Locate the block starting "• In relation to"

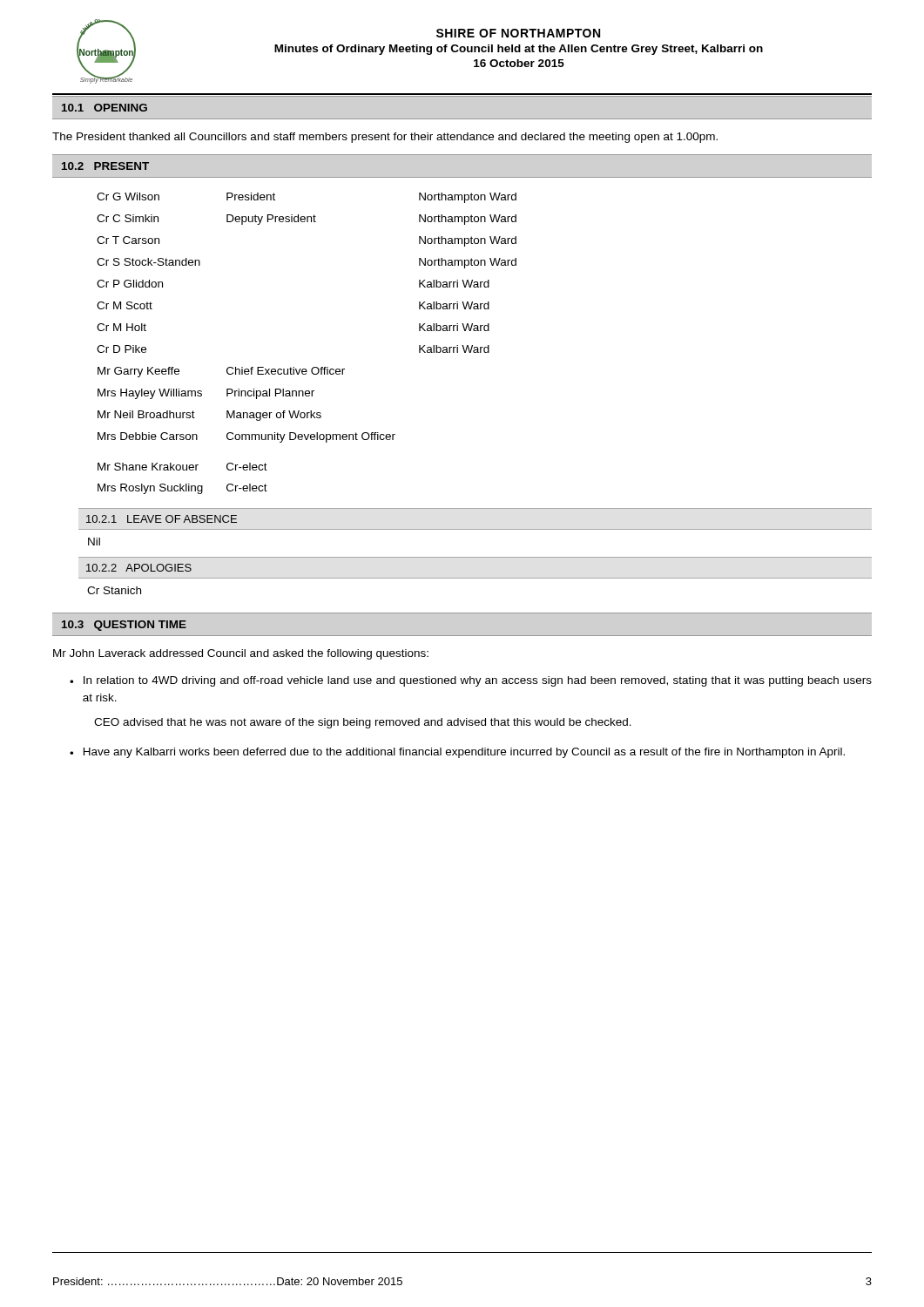(471, 689)
